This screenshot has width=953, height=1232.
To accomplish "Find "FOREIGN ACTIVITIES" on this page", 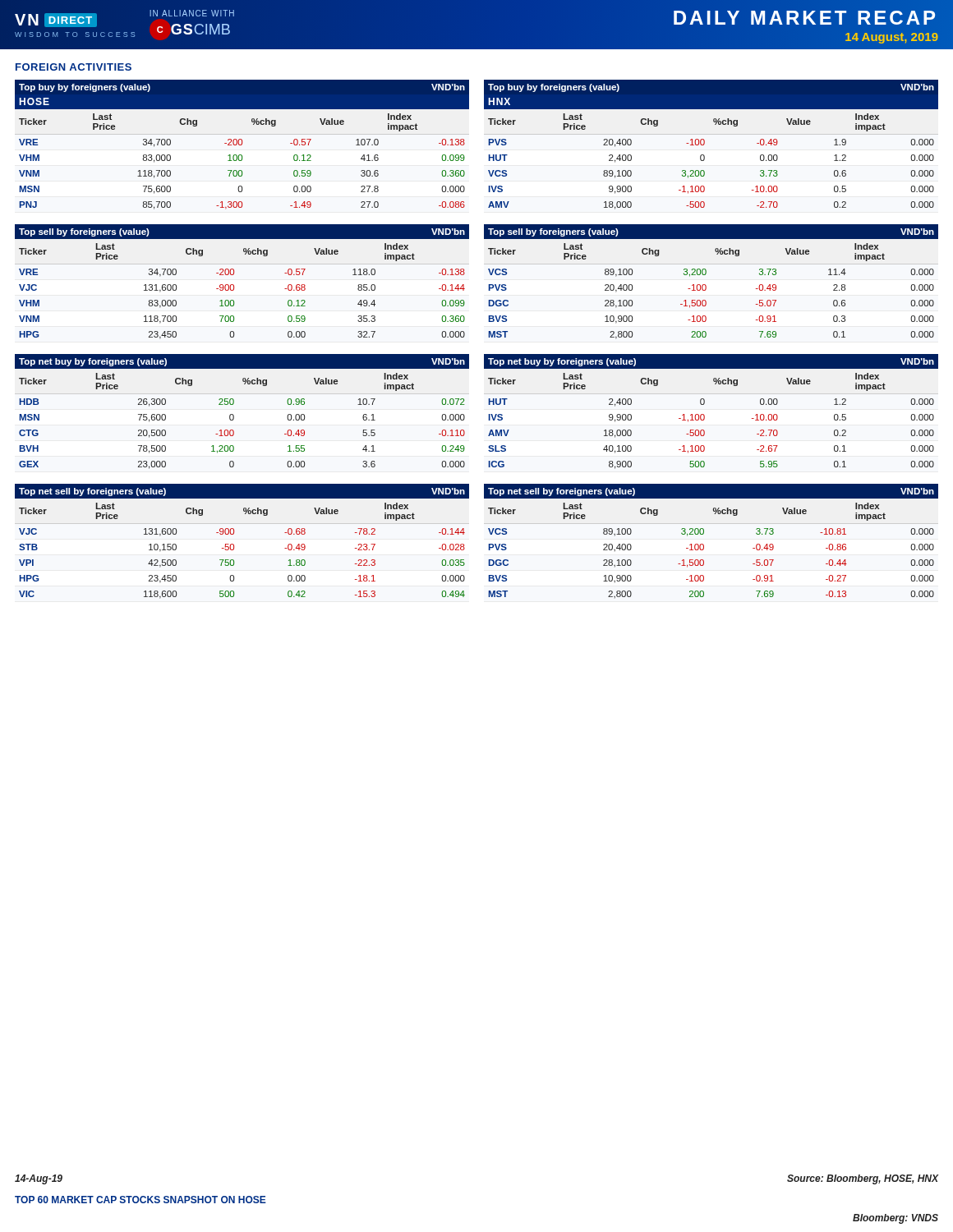I will tap(73, 67).
